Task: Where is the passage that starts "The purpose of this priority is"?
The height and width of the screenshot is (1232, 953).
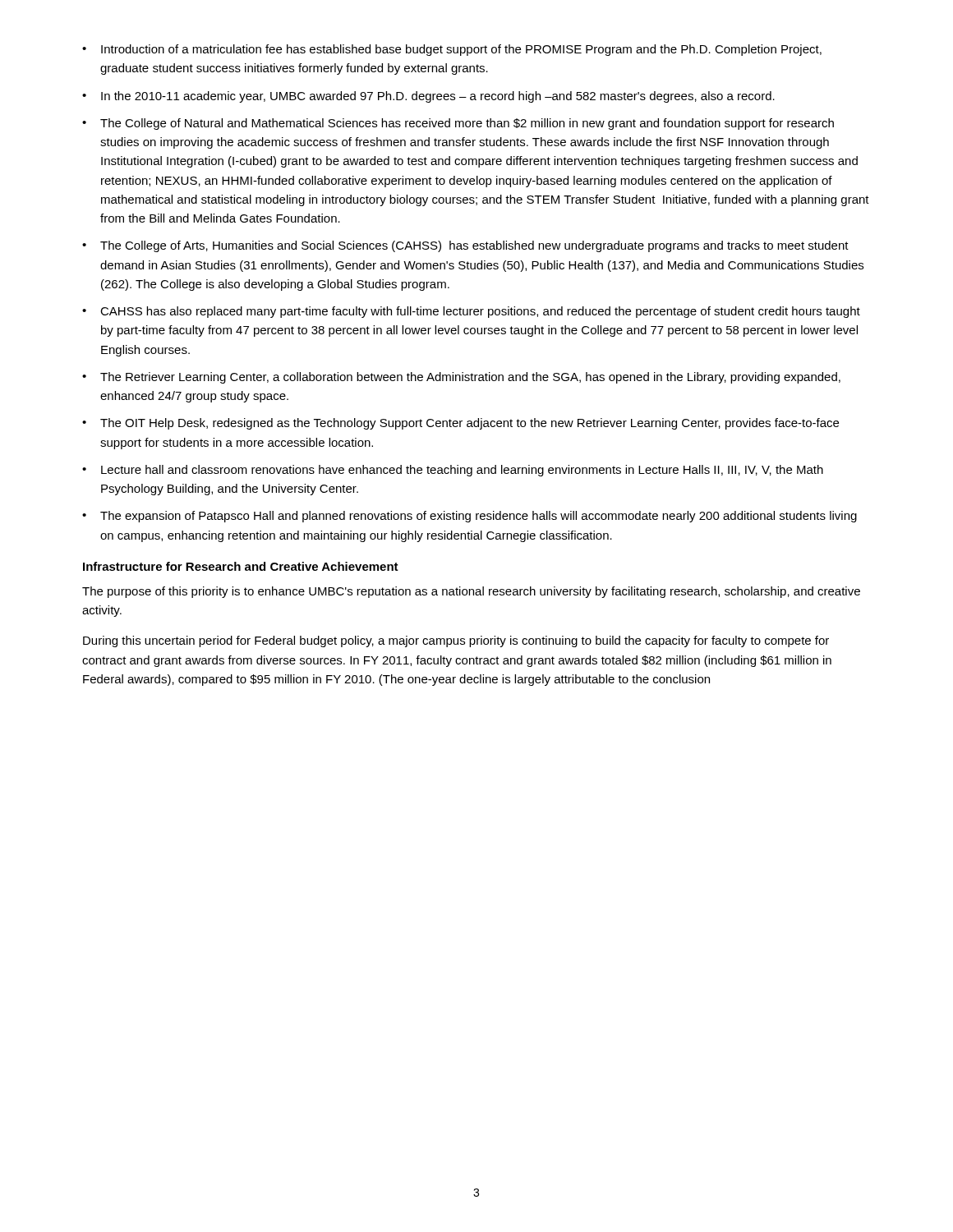Action: coord(471,600)
